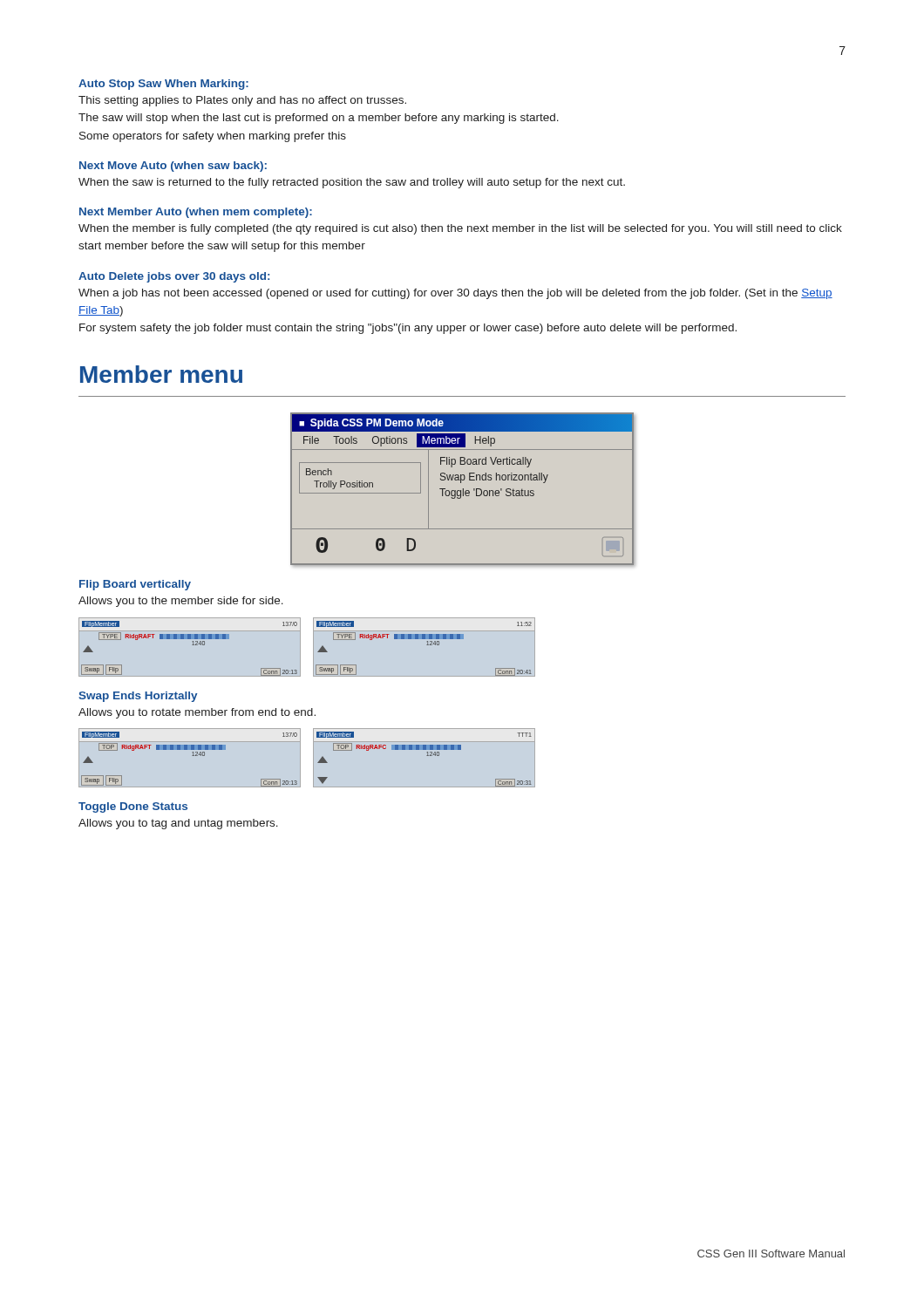Point to the passage starting "When the saw is returned to the fully"
The height and width of the screenshot is (1308, 924).
click(352, 182)
